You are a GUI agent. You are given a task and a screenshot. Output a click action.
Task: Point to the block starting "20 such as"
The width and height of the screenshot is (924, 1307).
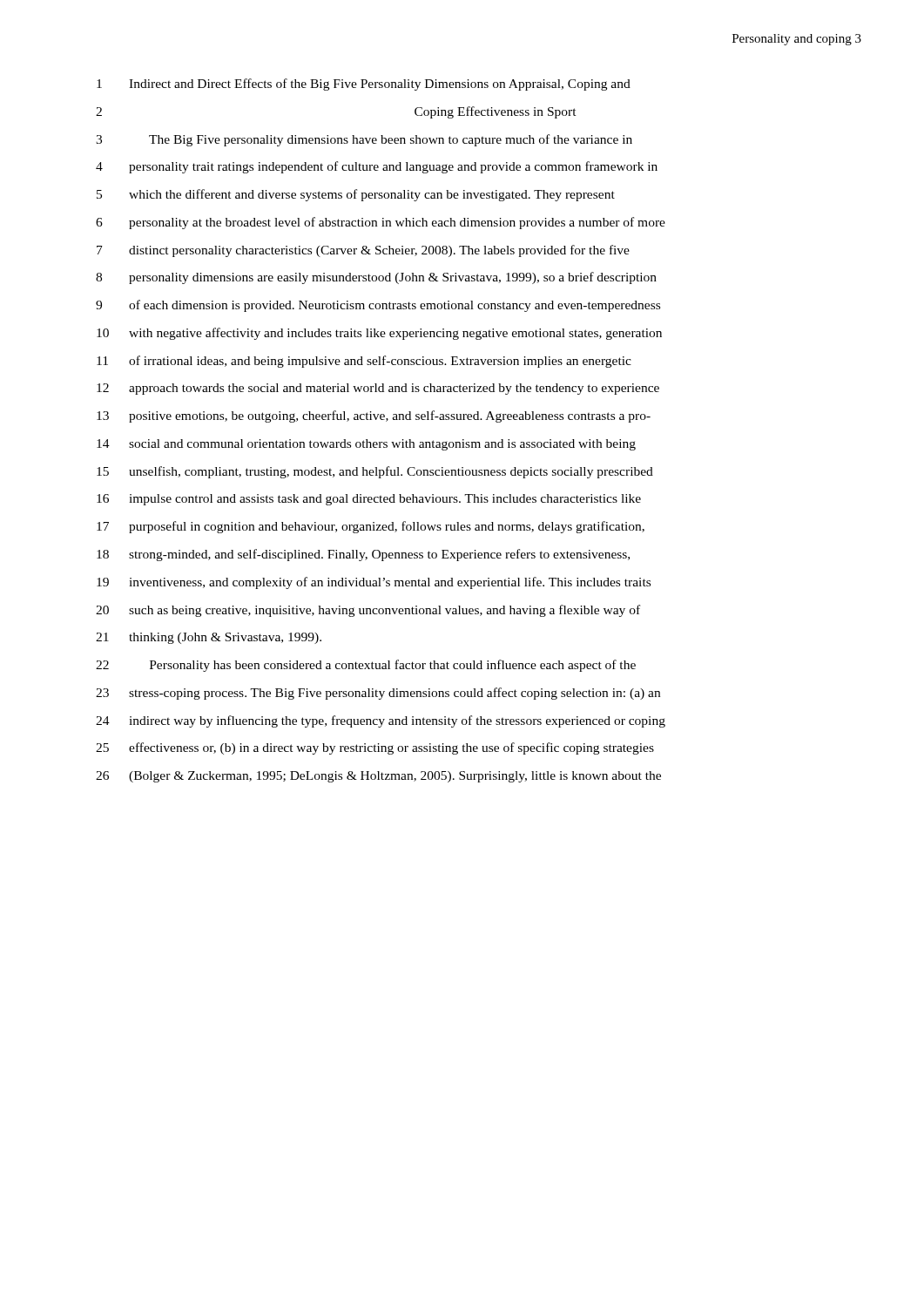click(479, 609)
